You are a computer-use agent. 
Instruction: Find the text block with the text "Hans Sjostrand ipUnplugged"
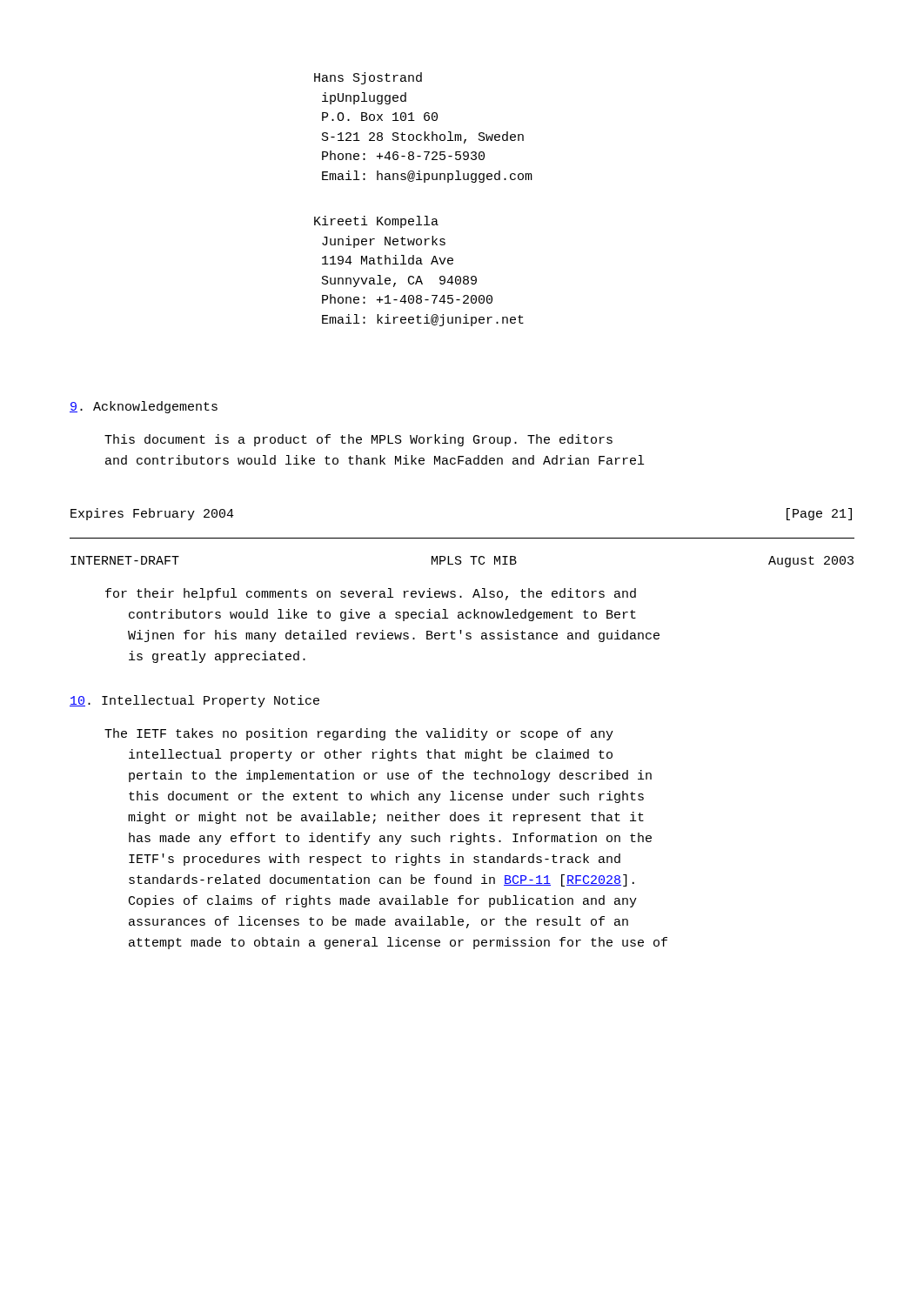[423, 128]
